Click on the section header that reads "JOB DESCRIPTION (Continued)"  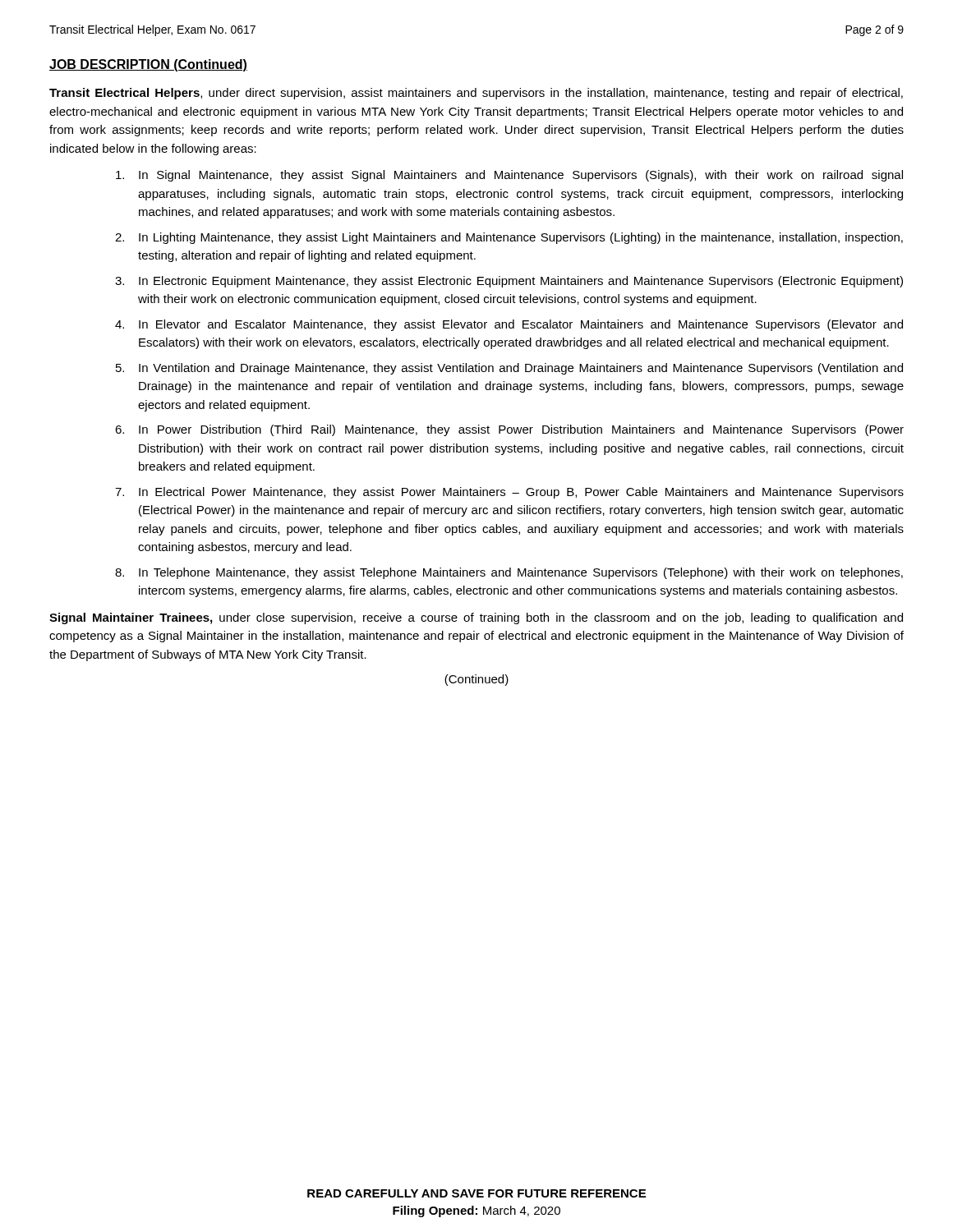point(148,64)
